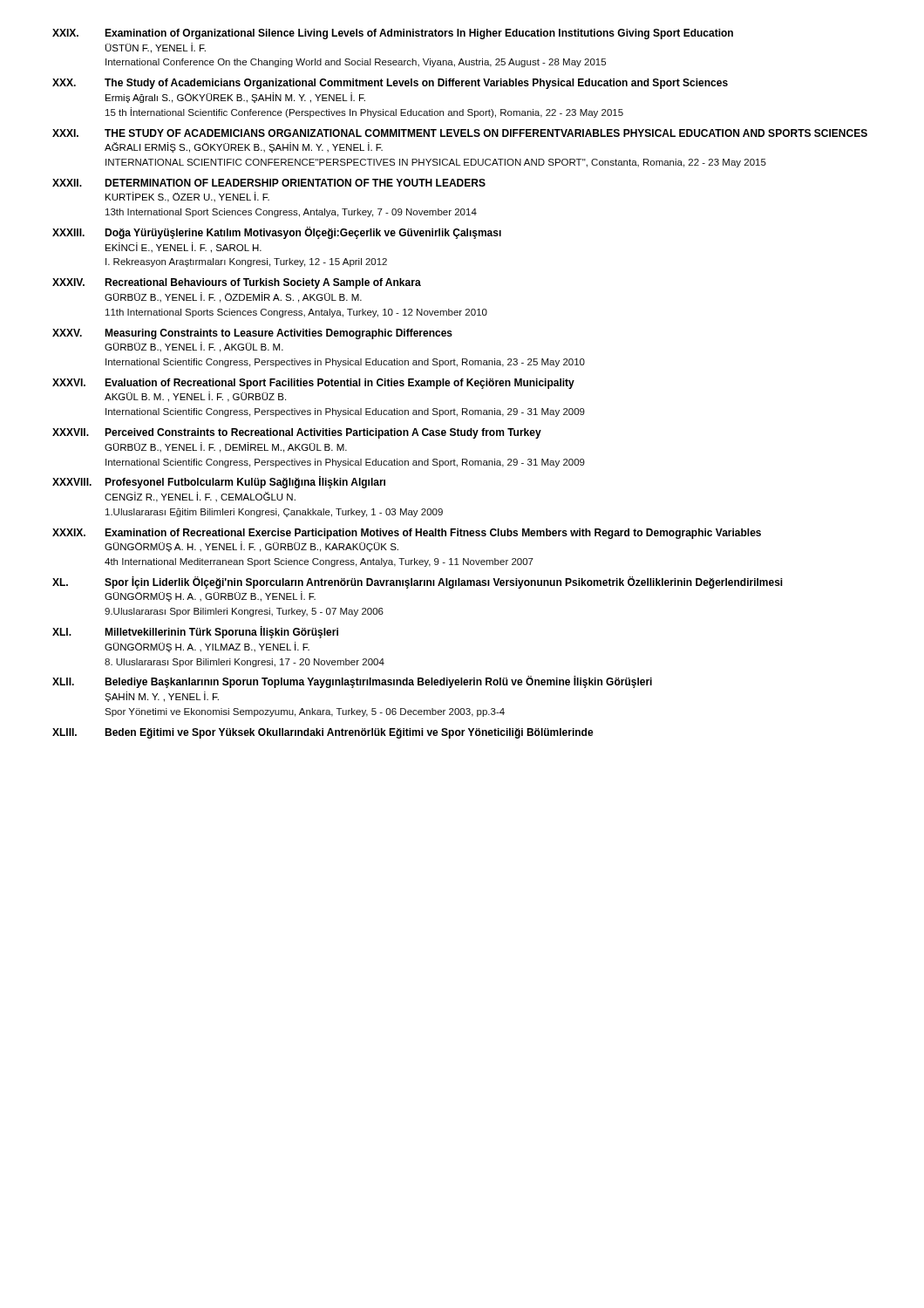Navigate to the region starting "XXXI. THE STUDY OF ACADEMICIANS ORGANIZATIONAL COMMITMENT"
The image size is (924, 1308).
tap(462, 148)
